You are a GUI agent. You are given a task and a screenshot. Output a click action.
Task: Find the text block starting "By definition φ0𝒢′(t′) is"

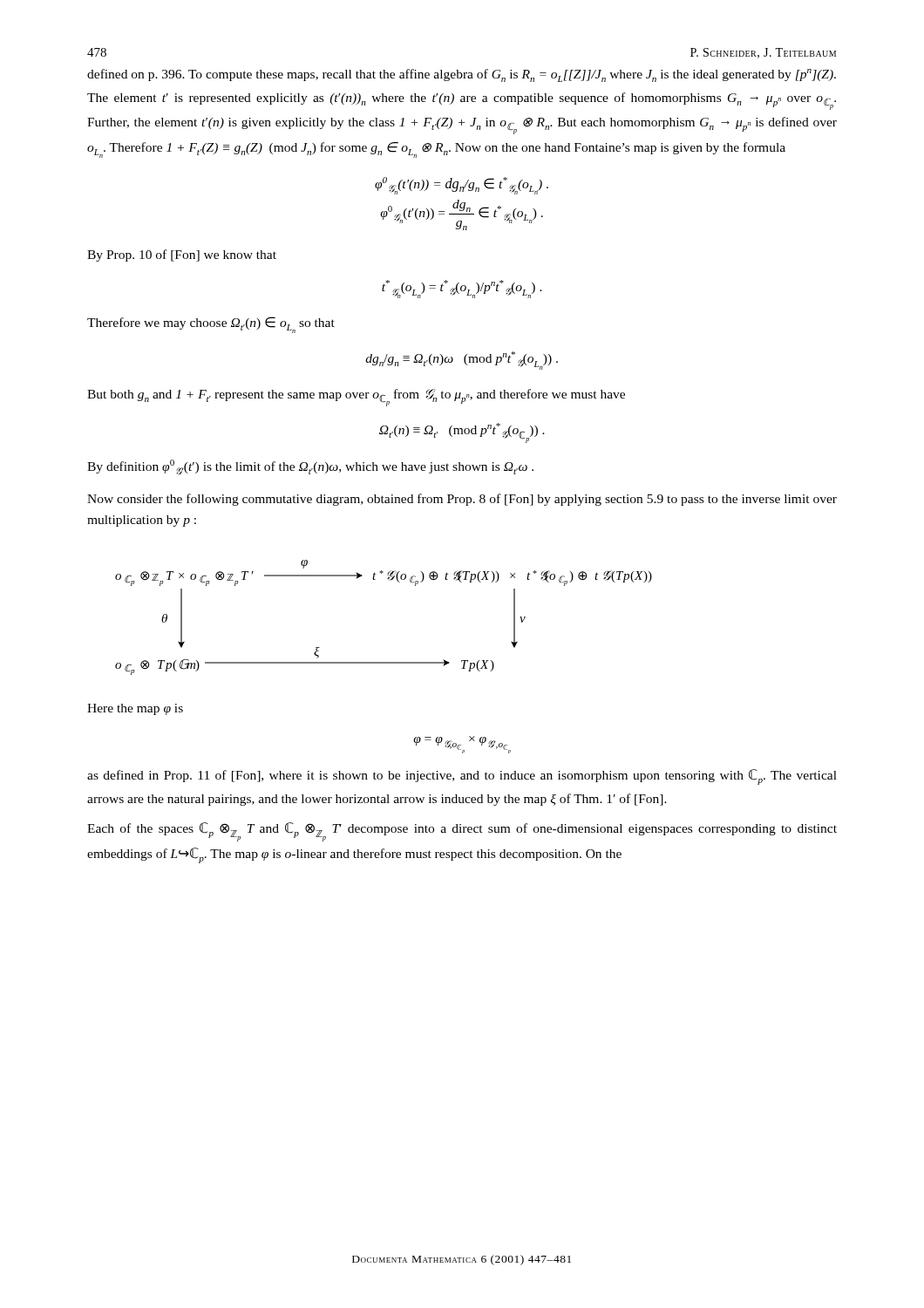click(x=462, y=467)
